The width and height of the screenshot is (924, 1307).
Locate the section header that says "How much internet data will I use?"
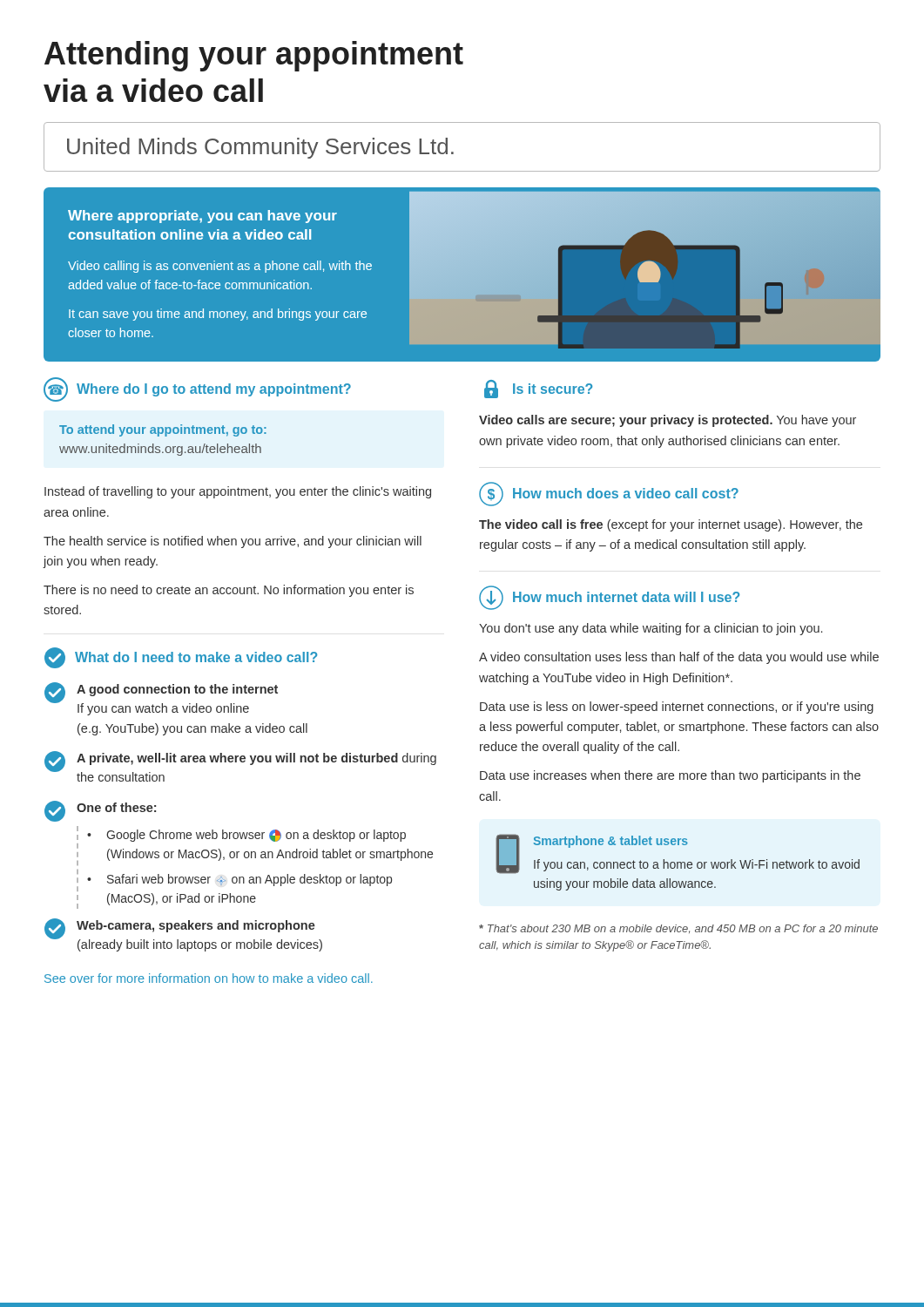click(610, 598)
